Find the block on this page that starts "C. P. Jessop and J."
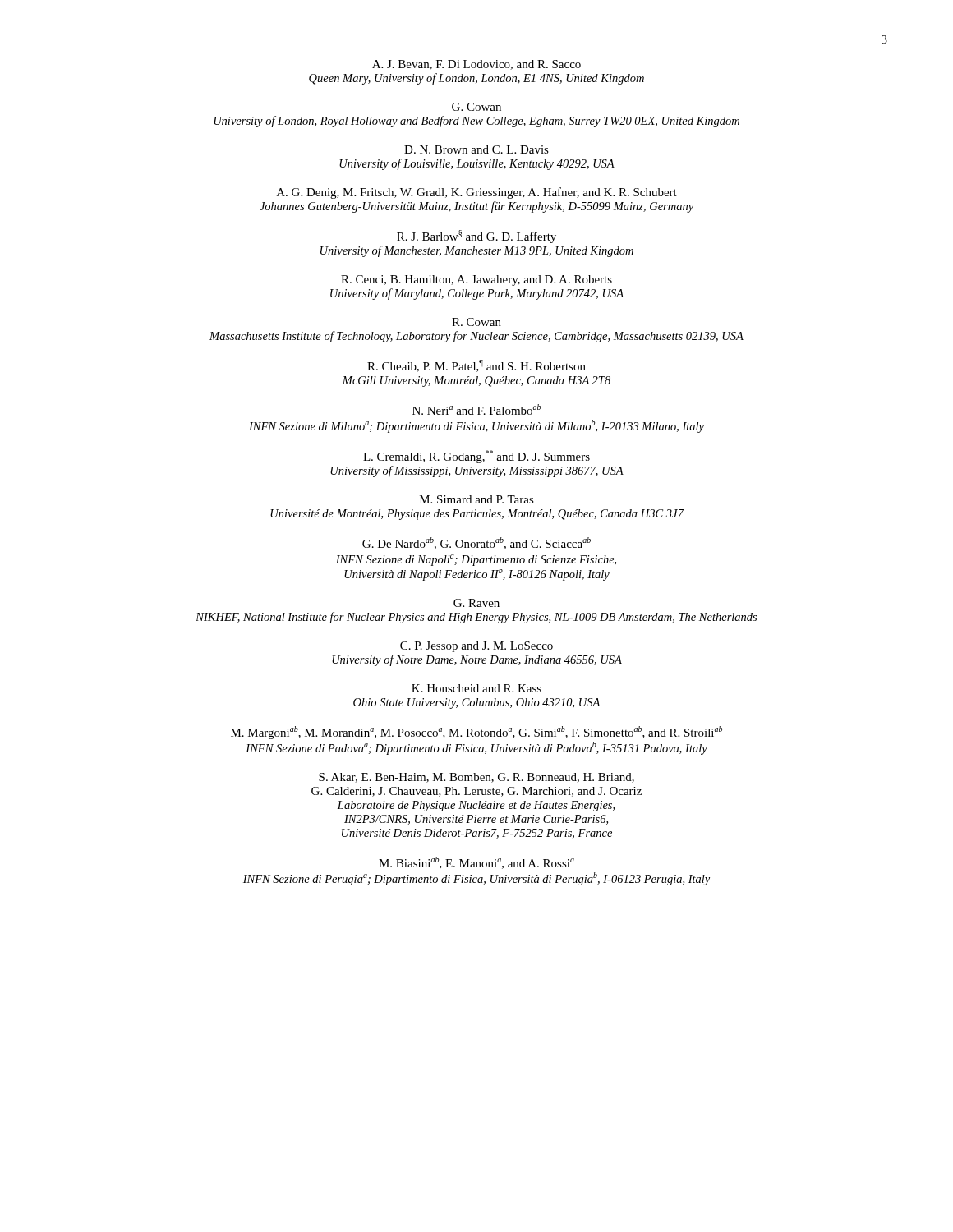The image size is (953, 1232). [x=476, y=653]
